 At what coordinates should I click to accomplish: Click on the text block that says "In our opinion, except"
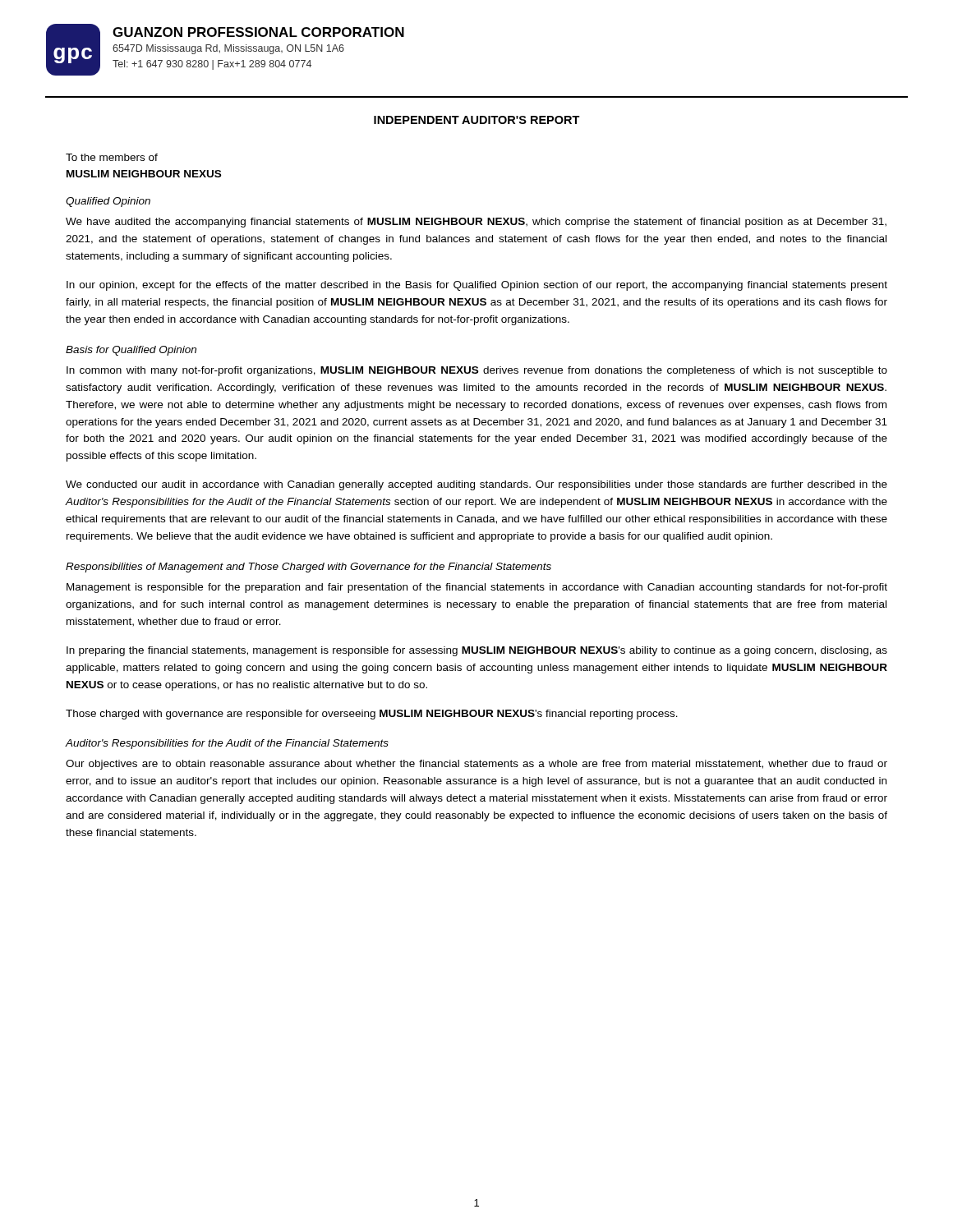point(476,302)
